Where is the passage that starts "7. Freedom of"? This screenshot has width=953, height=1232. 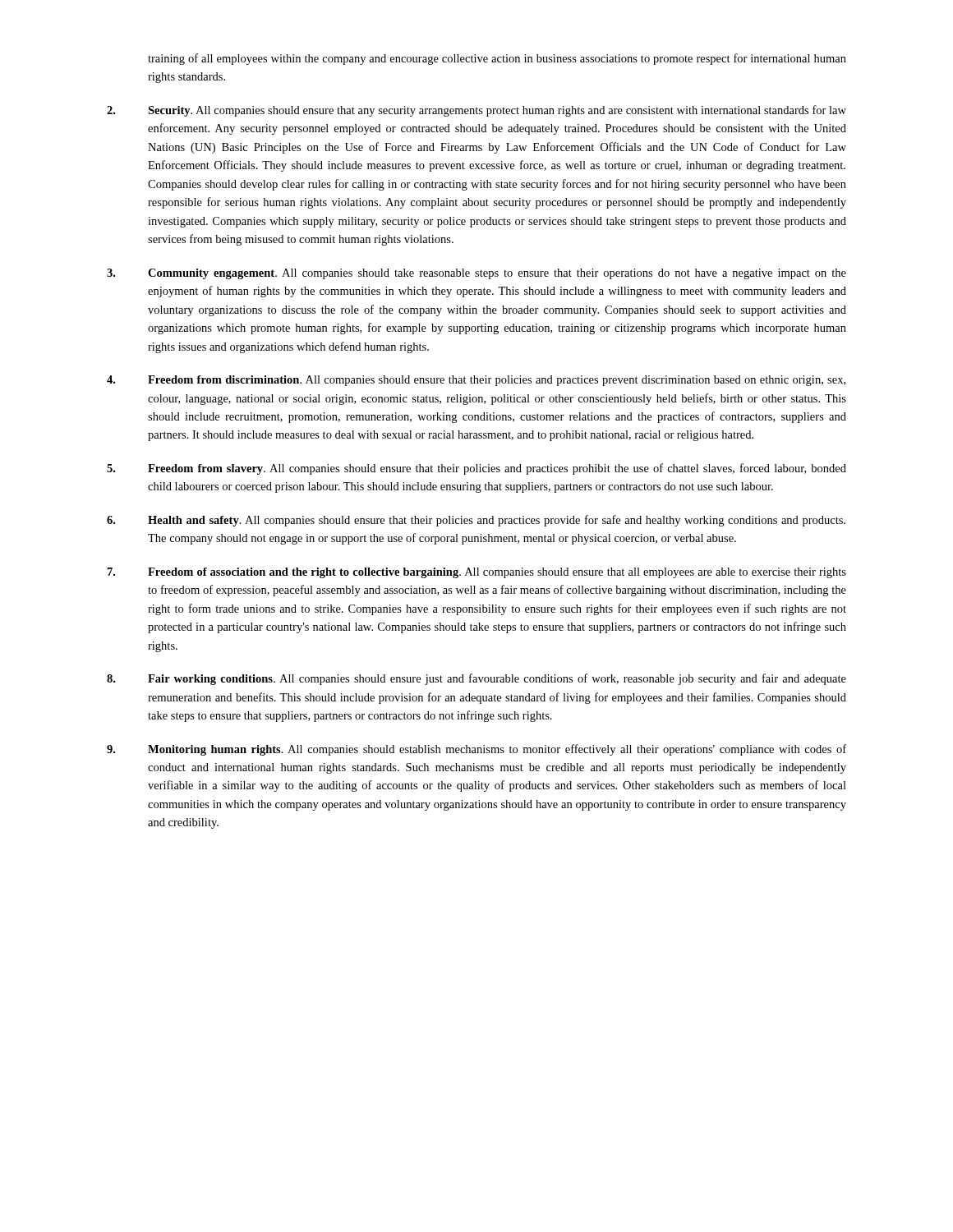pos(476,609)
